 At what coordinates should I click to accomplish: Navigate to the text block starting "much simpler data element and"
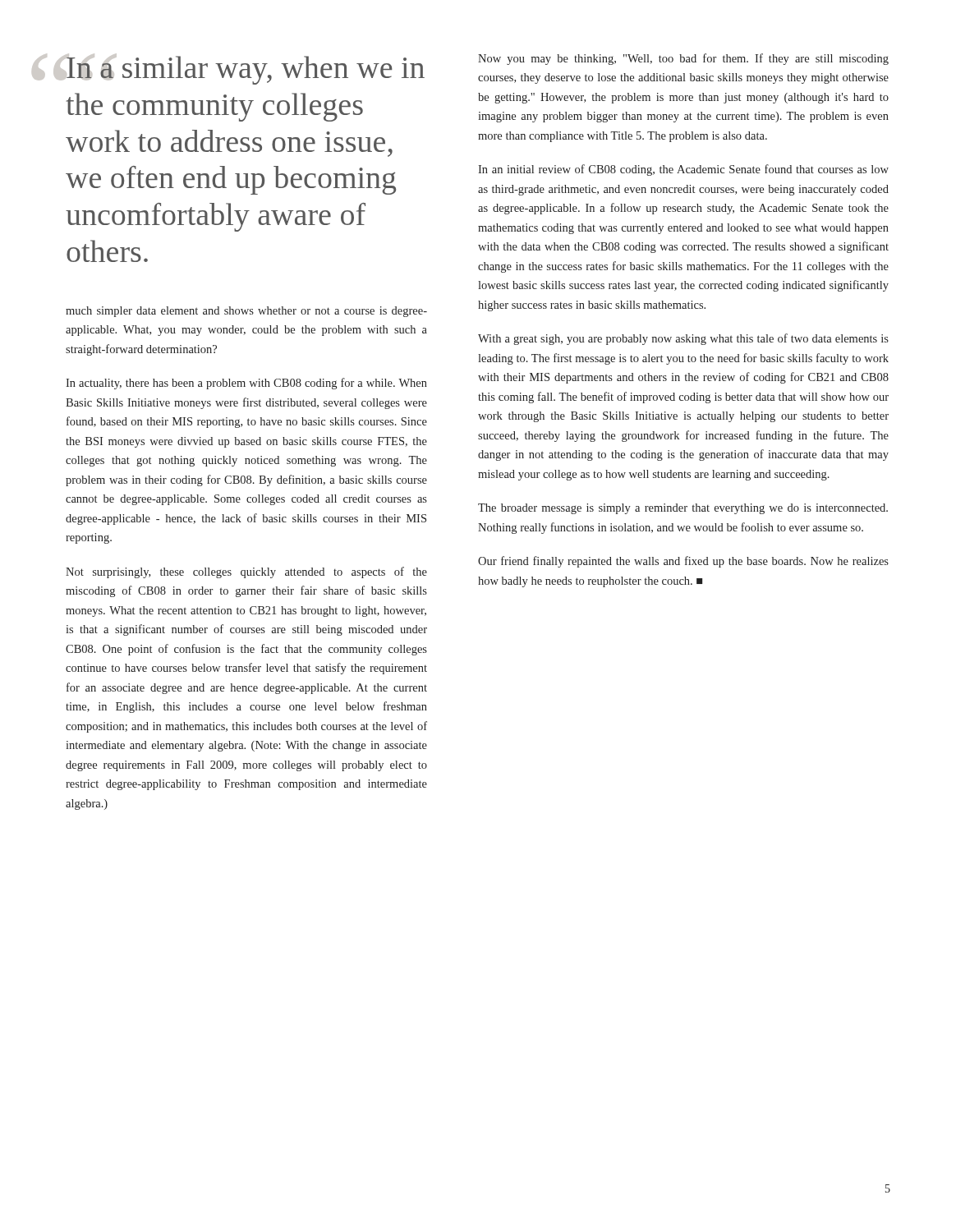point(246,330)
